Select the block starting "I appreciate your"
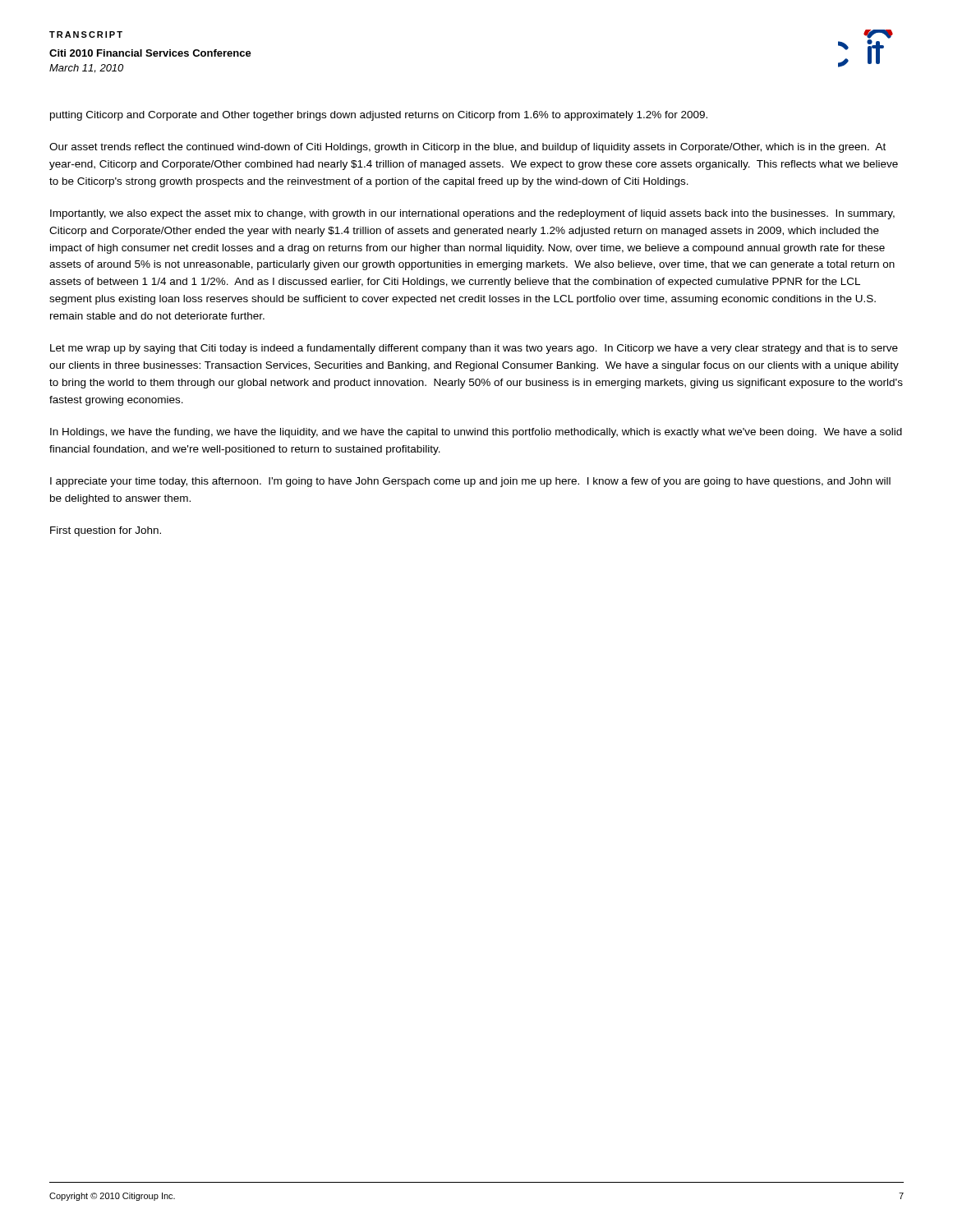The width and height of the screenshot is (953, 1232). point(470,489)
